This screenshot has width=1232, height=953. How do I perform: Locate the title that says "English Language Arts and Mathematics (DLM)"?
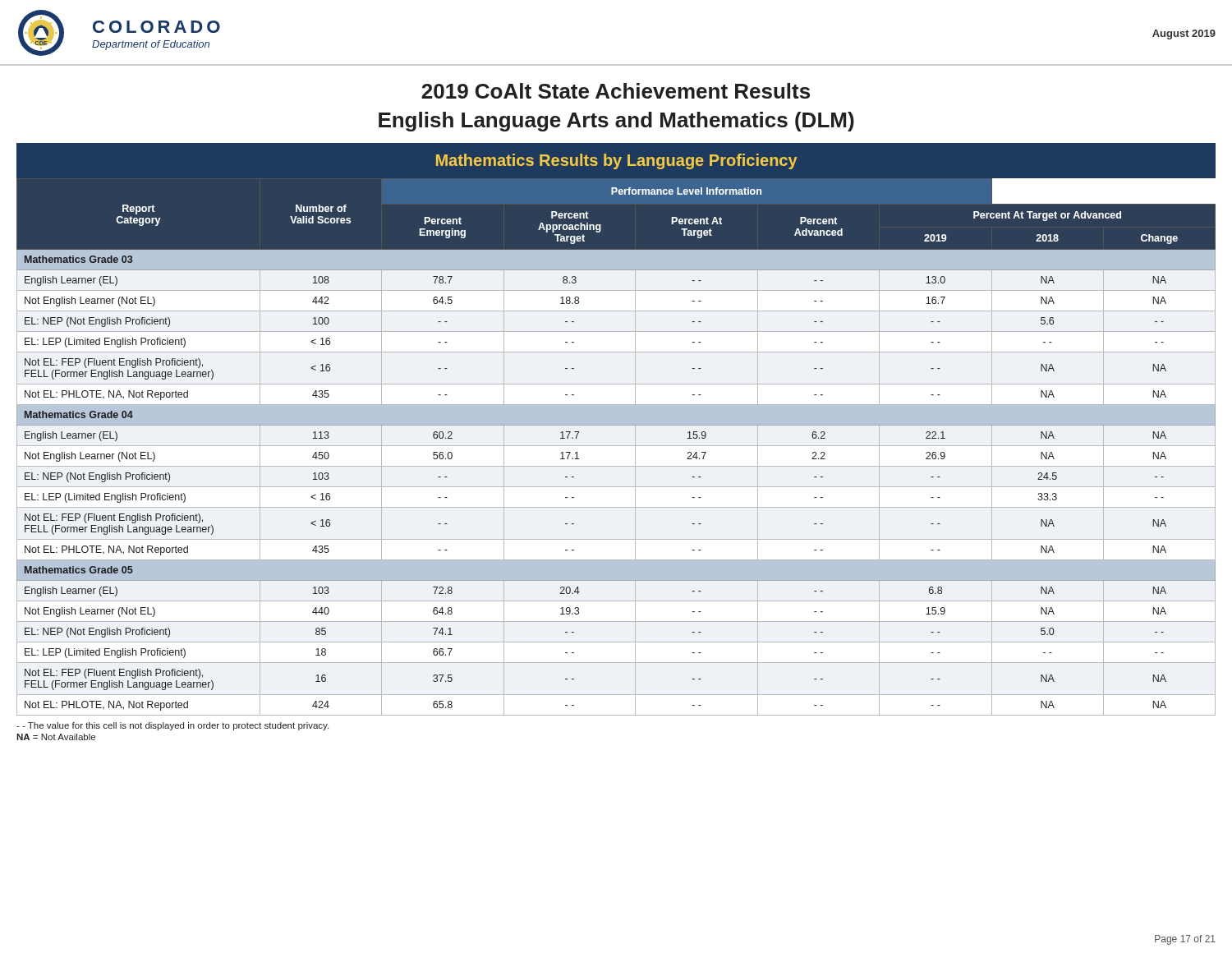[x=616, y=120]
